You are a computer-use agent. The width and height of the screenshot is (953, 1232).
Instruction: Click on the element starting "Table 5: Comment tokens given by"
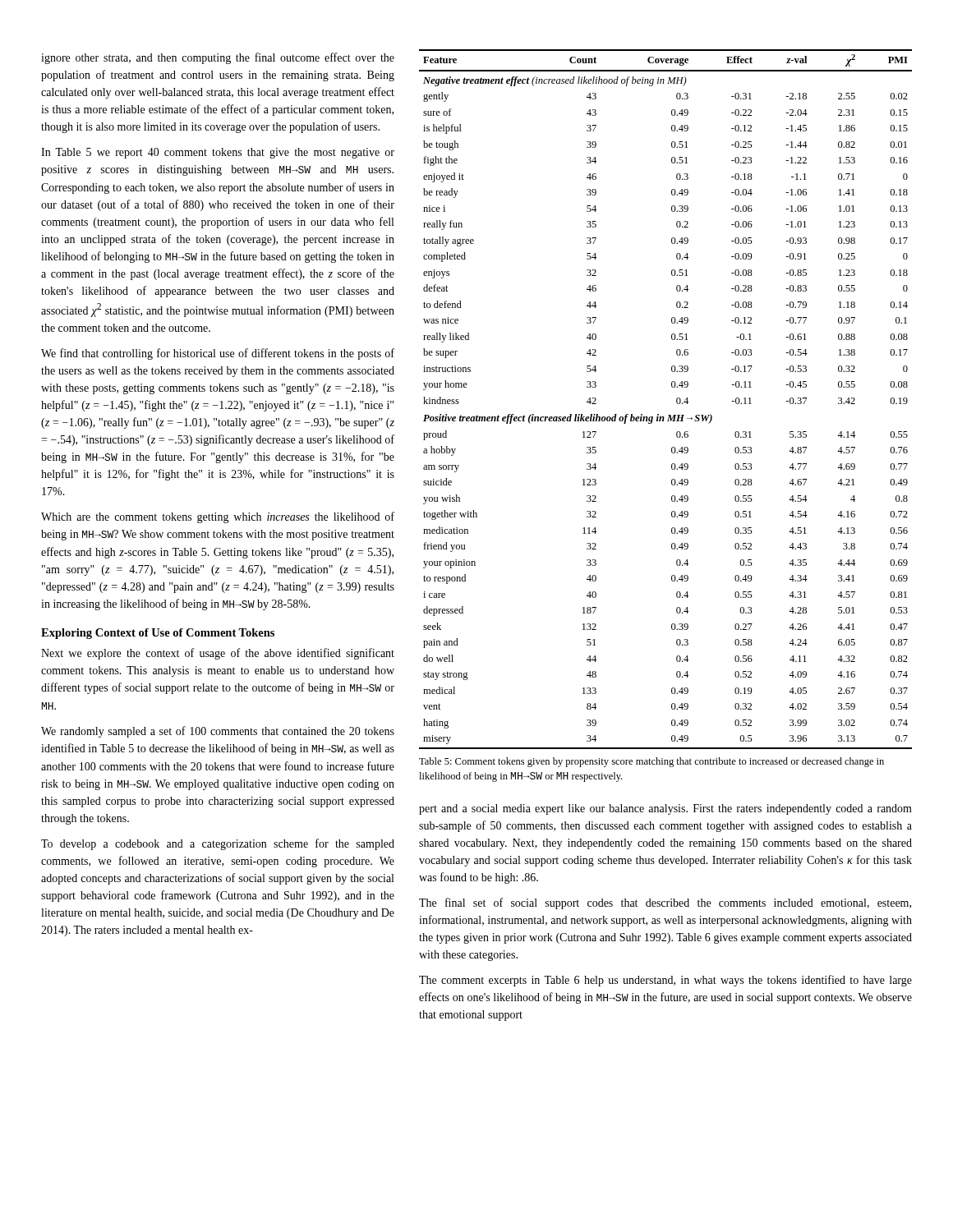pyautogui.click(x=652, y=769)
